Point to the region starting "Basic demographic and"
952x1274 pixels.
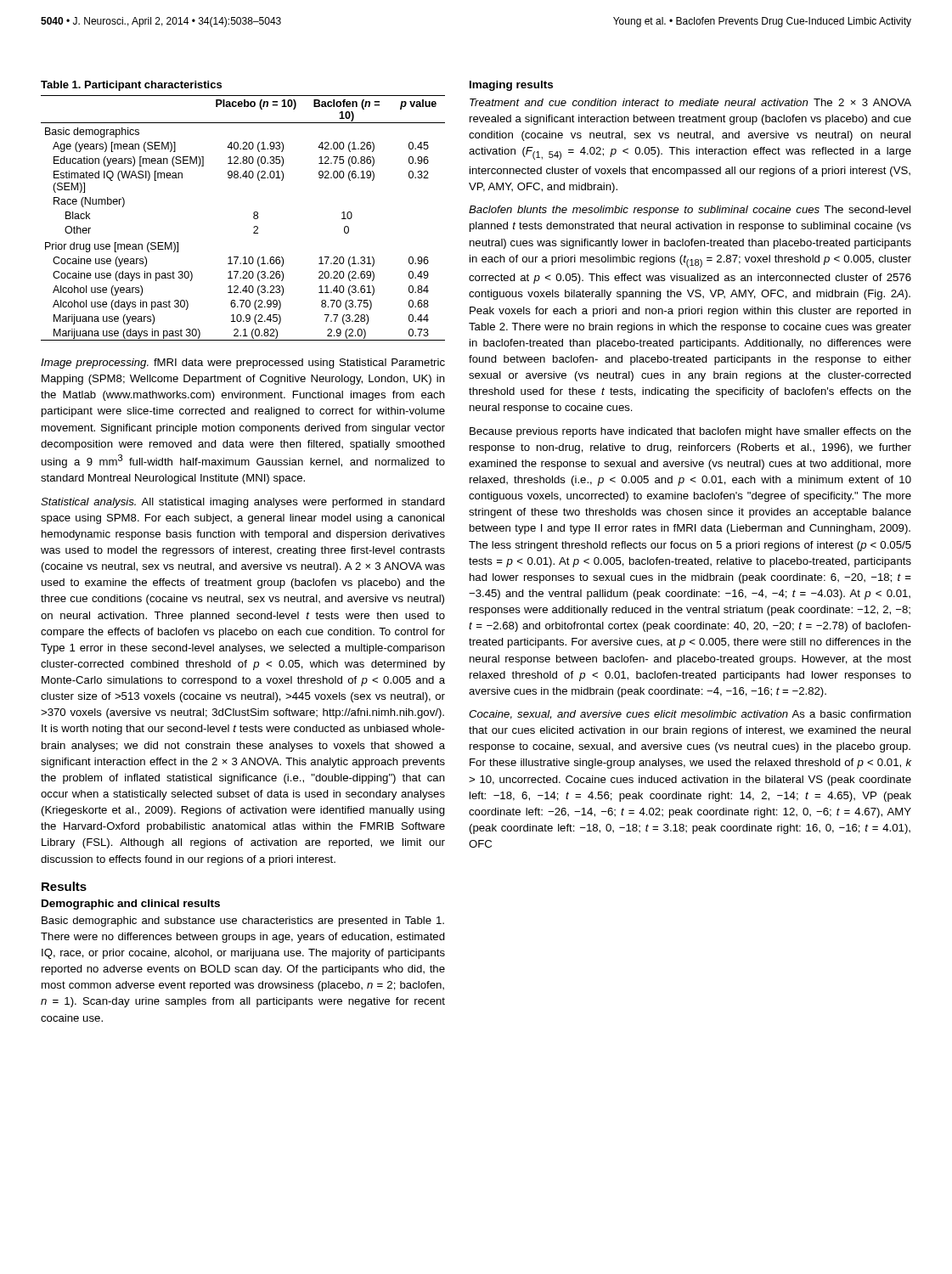tap(243, 969)
